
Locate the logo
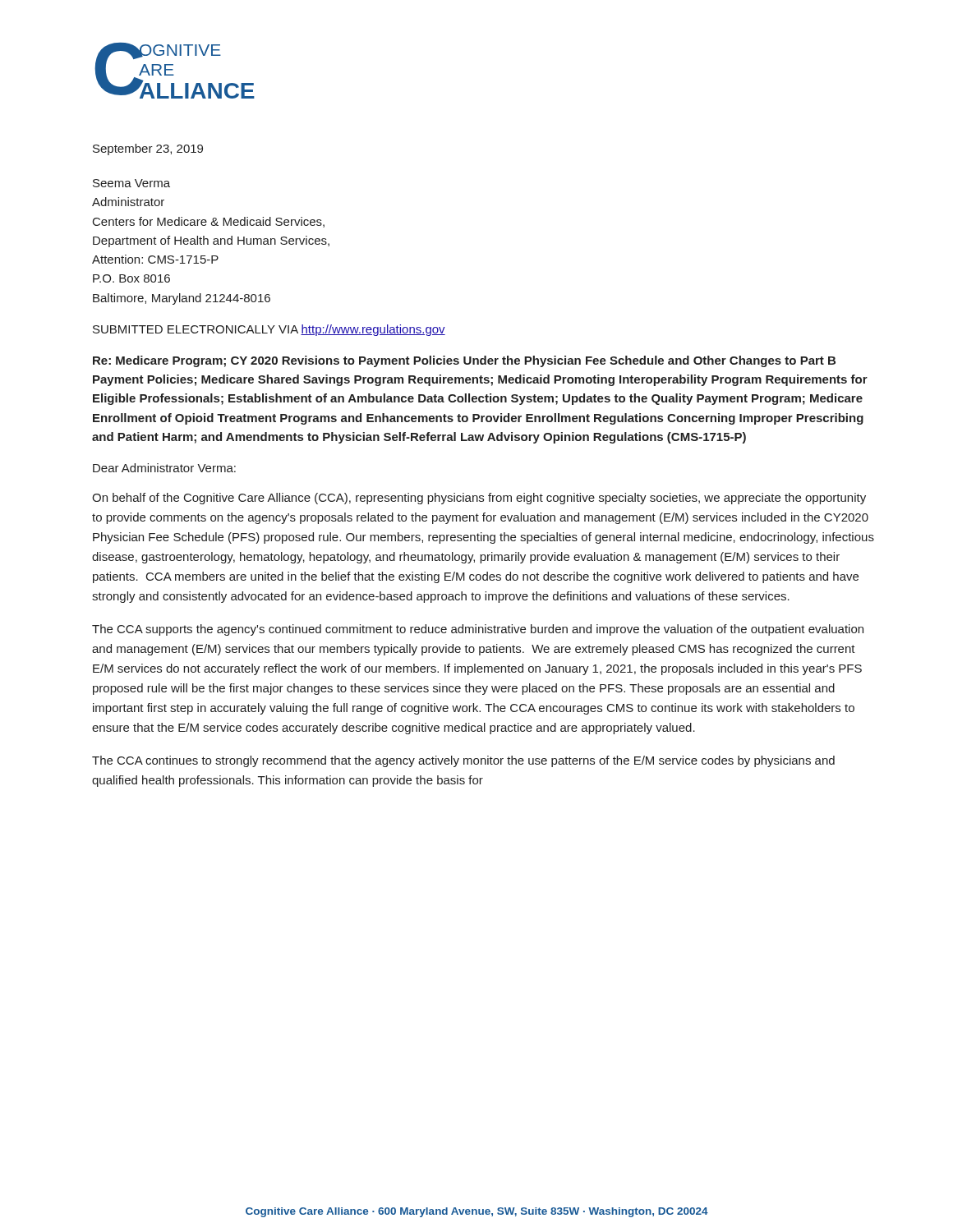[486, 70]
